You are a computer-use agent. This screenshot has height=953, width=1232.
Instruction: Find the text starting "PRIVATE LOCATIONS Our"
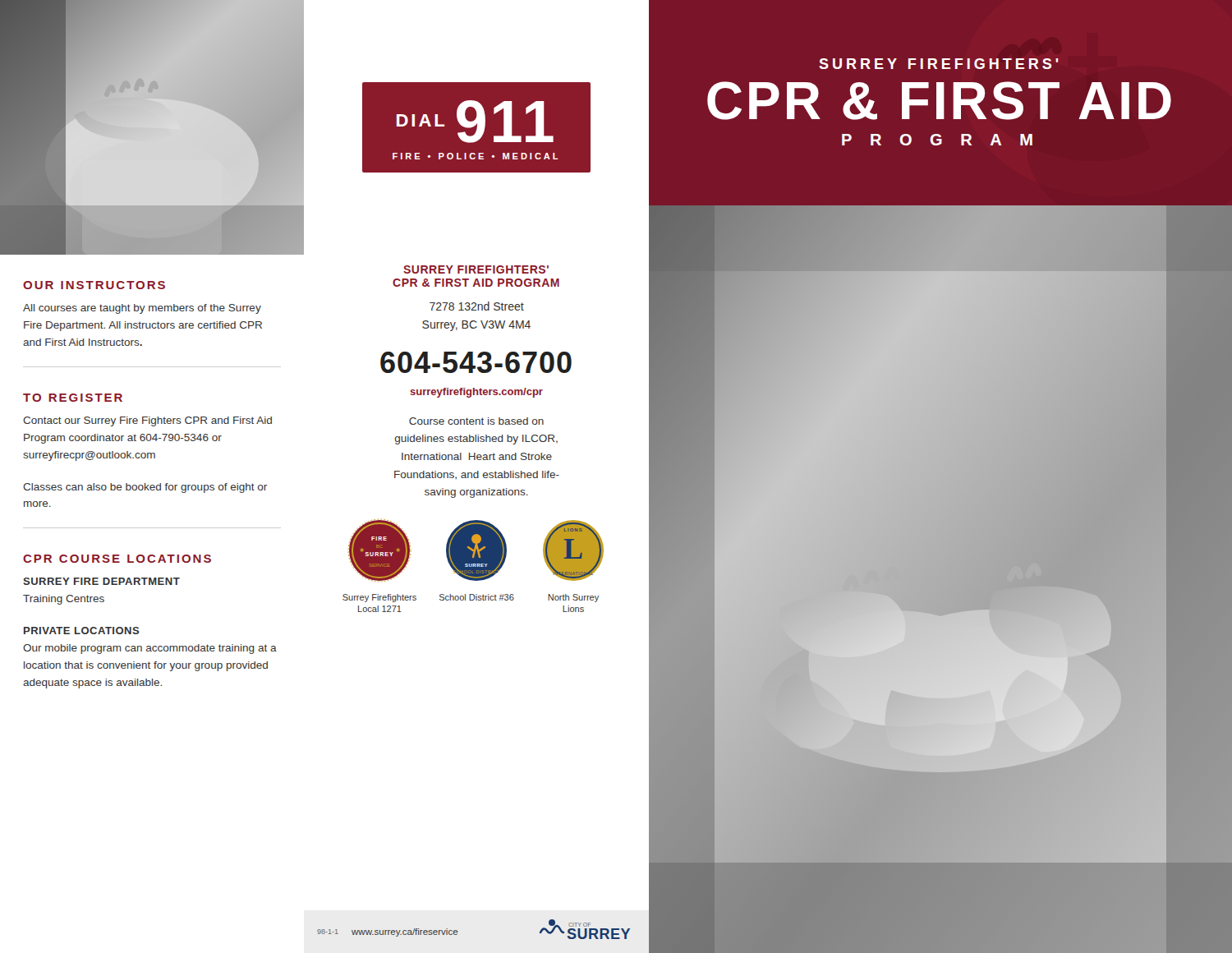coord(150,657)
